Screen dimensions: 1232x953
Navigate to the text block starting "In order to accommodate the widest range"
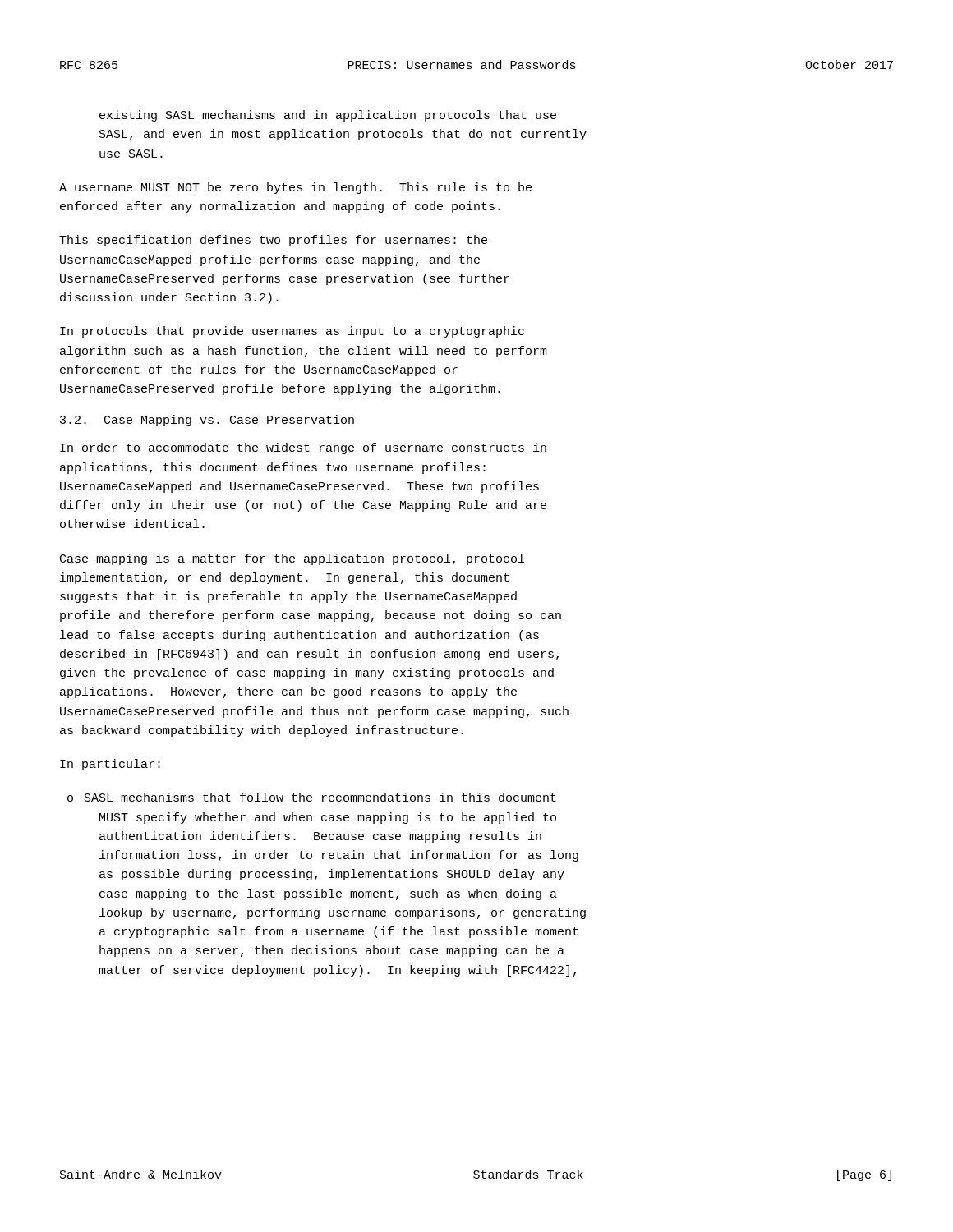point(303,487)
